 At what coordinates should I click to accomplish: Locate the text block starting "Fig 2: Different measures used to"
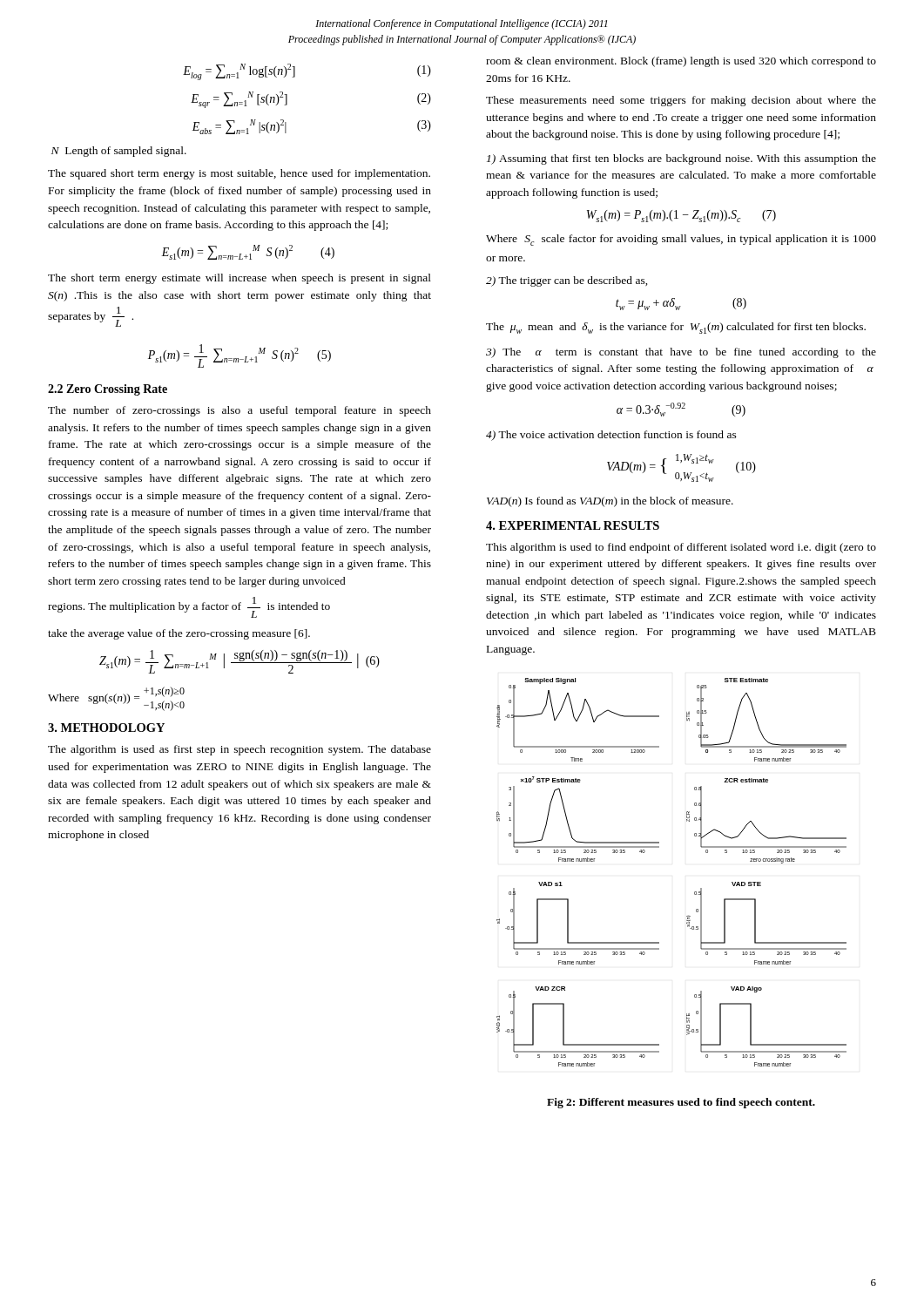coord(681,1101)
